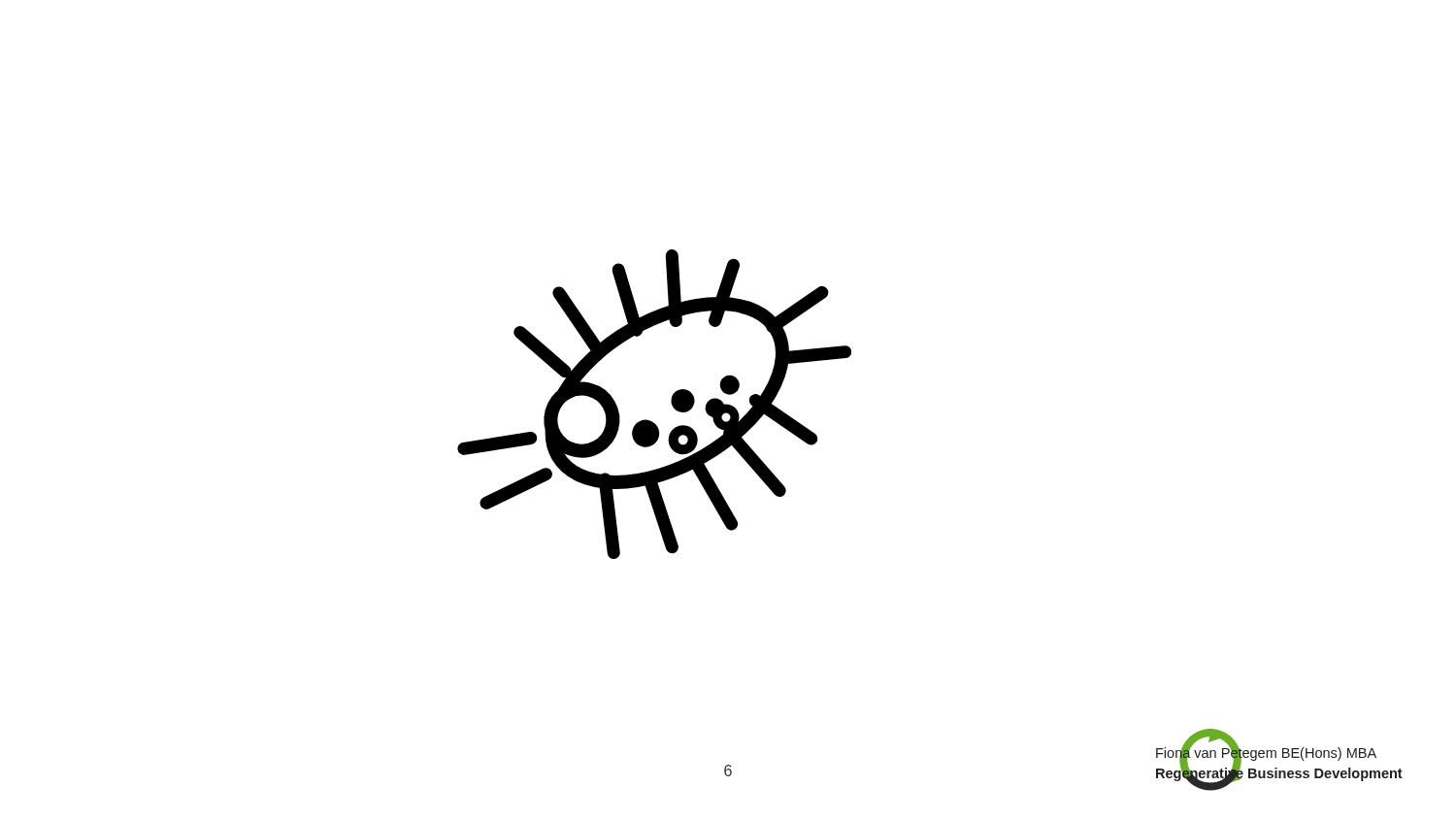1456x819 pixels.
Task: Click on the illustration
Action: 650,403
